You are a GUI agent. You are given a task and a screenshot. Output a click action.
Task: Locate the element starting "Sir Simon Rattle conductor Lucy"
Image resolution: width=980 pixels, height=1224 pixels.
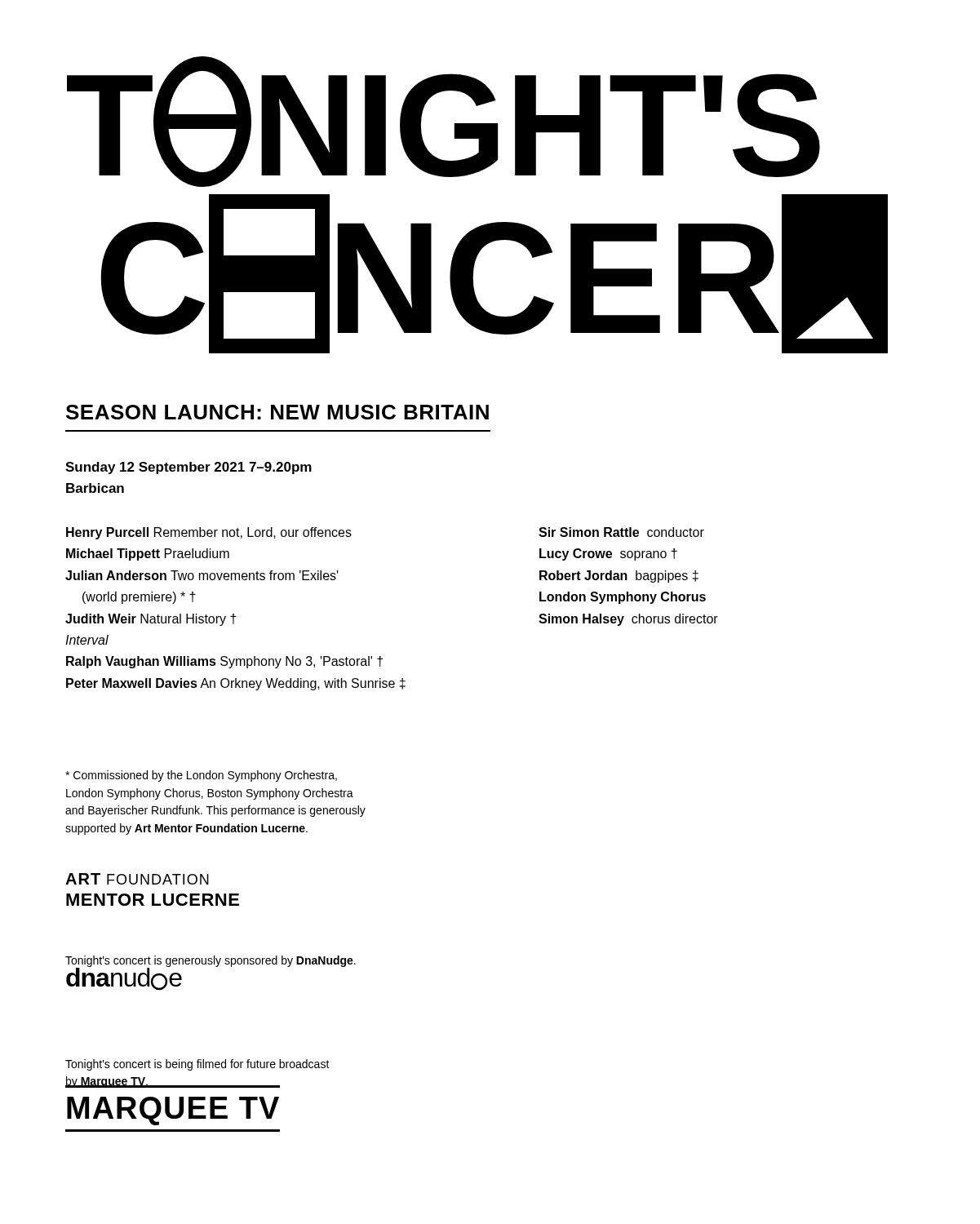pos(621,532)
